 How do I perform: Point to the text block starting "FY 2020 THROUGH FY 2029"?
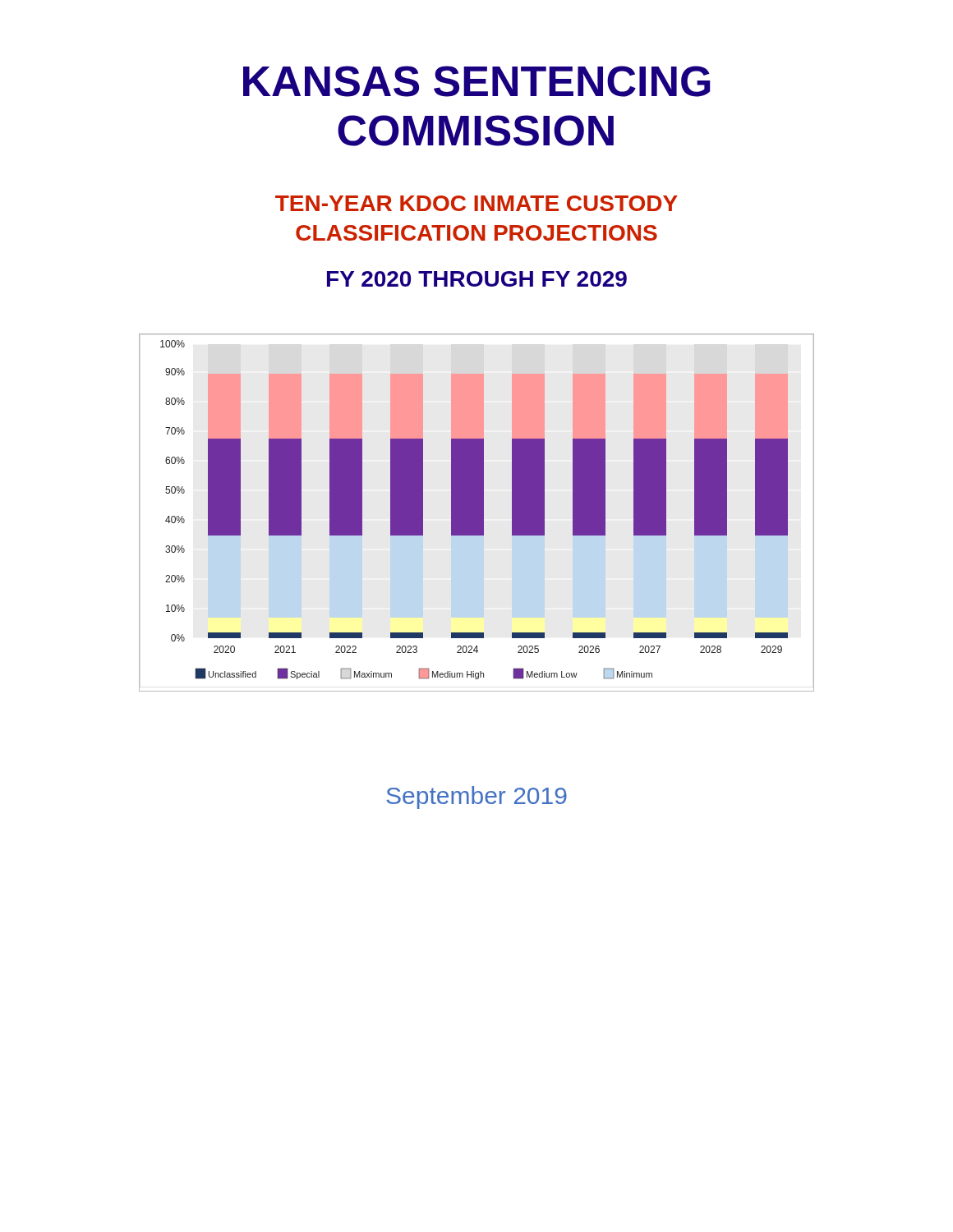(476, 280)
